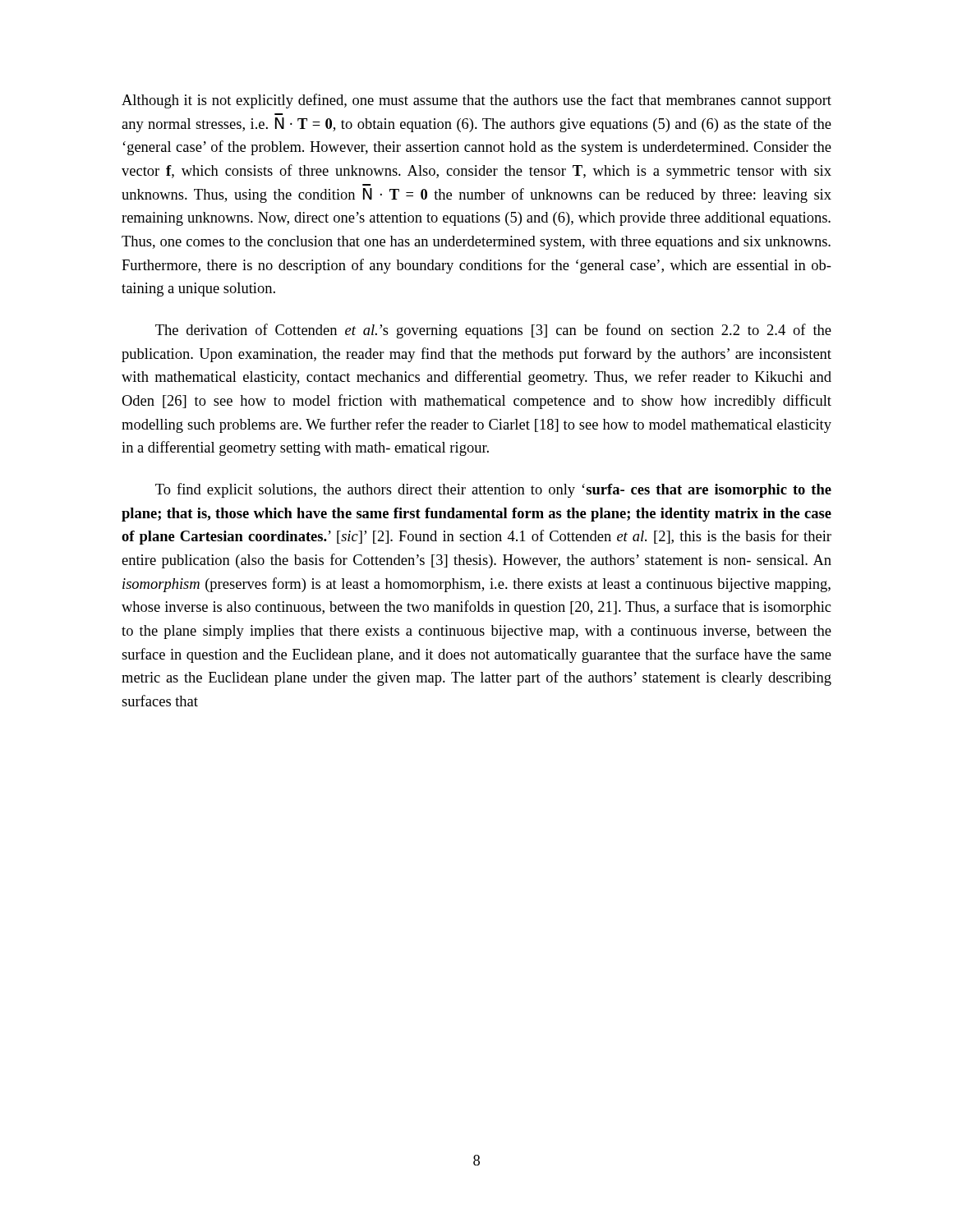Navigate to the text block starting "To find explicit solutions, the authors direct"
This screenshot has width=953, height=1232.
(476, 596)
